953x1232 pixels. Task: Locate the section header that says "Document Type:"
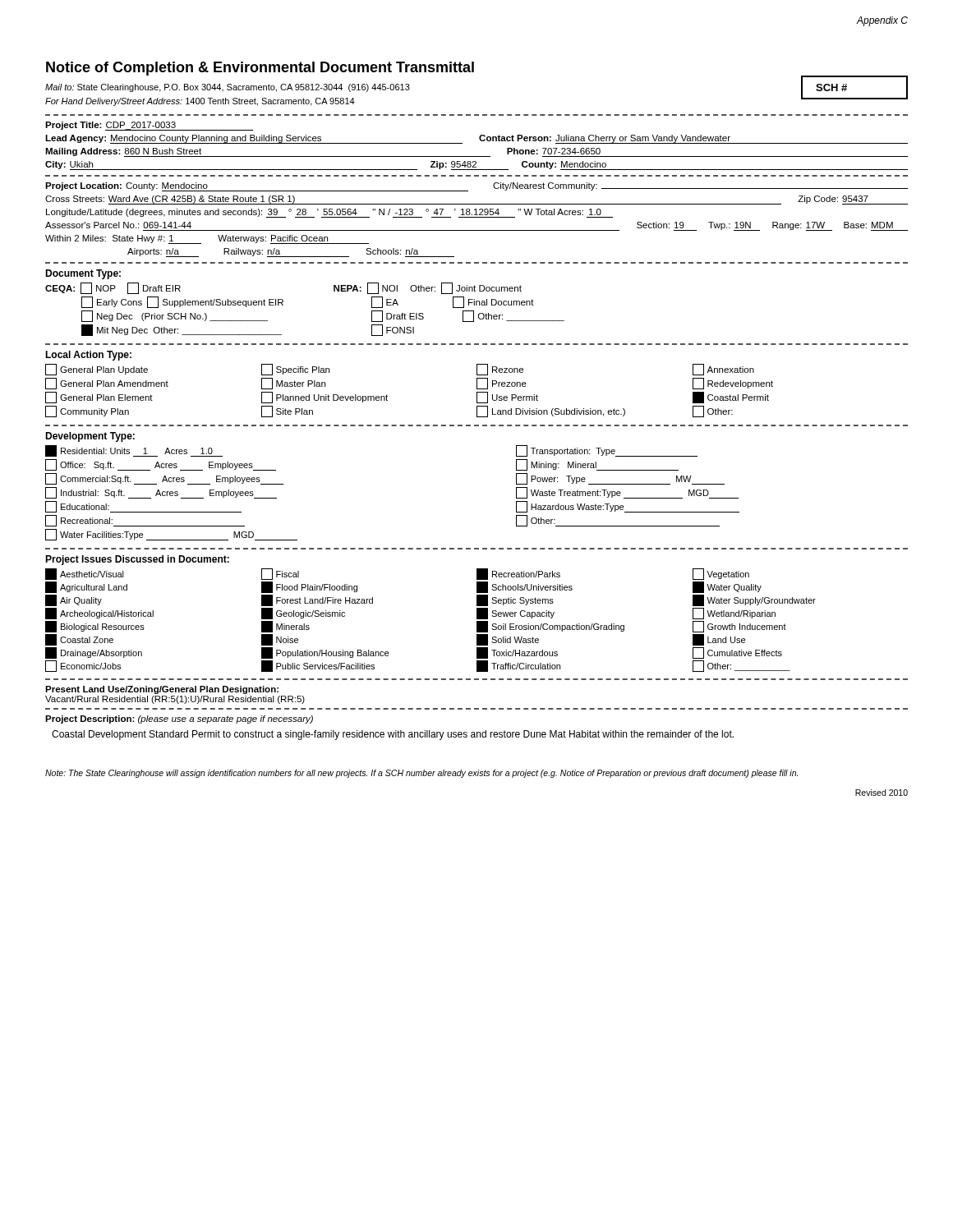tap(83, 274)
